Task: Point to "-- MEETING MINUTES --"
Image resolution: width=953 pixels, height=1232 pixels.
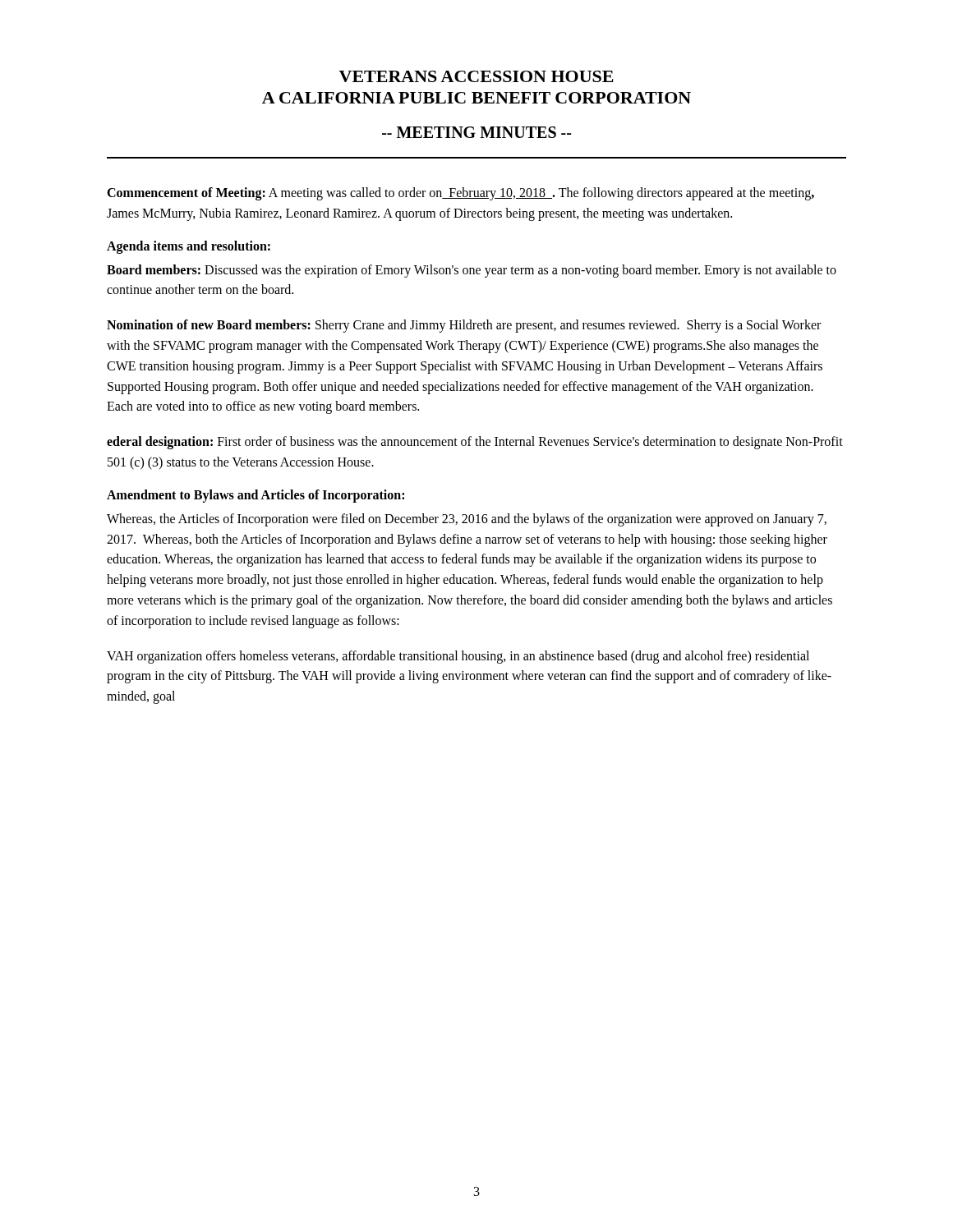Action: pyautogui.click(x=476, y=132)
